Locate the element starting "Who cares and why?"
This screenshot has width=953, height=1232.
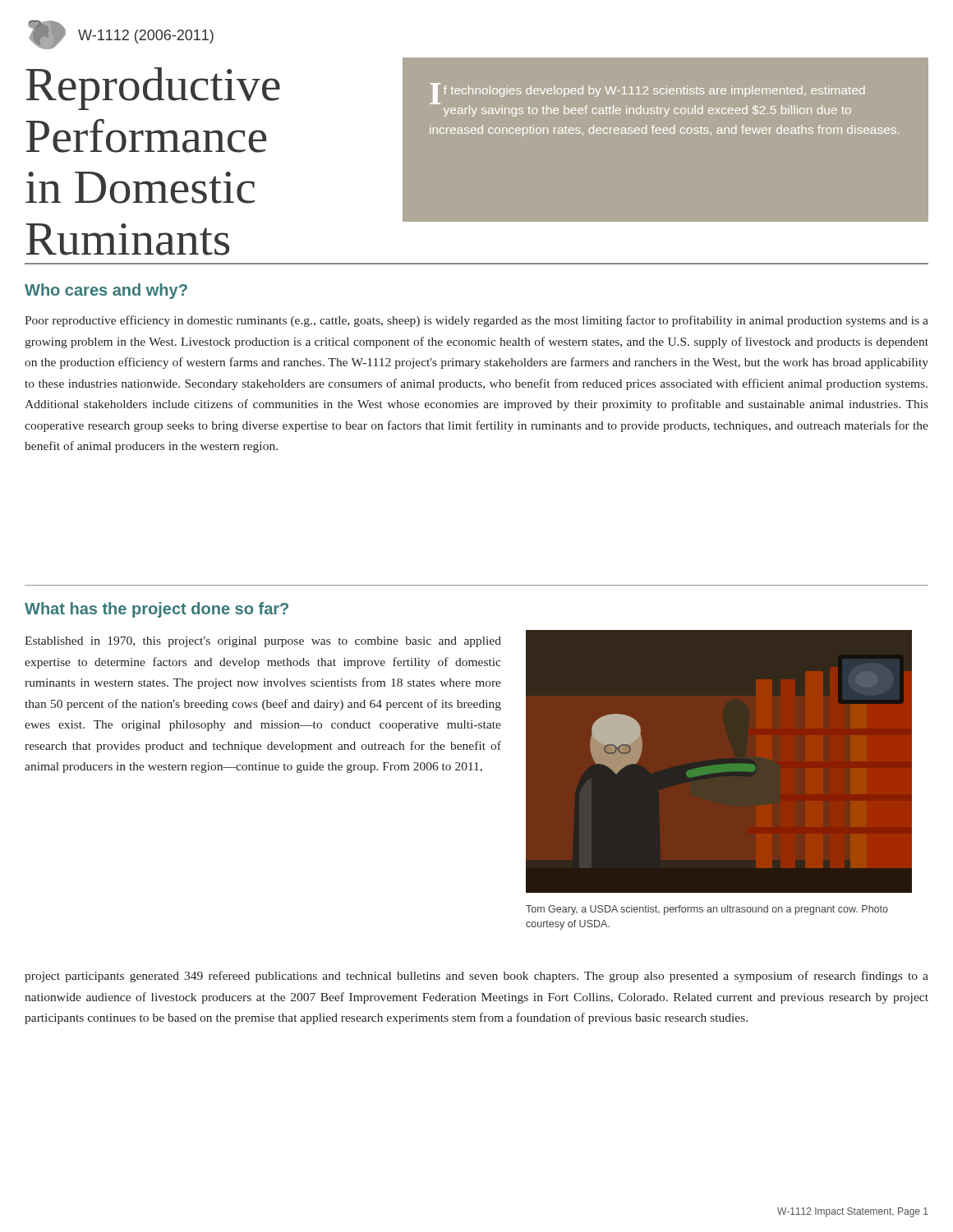[106, 291]
